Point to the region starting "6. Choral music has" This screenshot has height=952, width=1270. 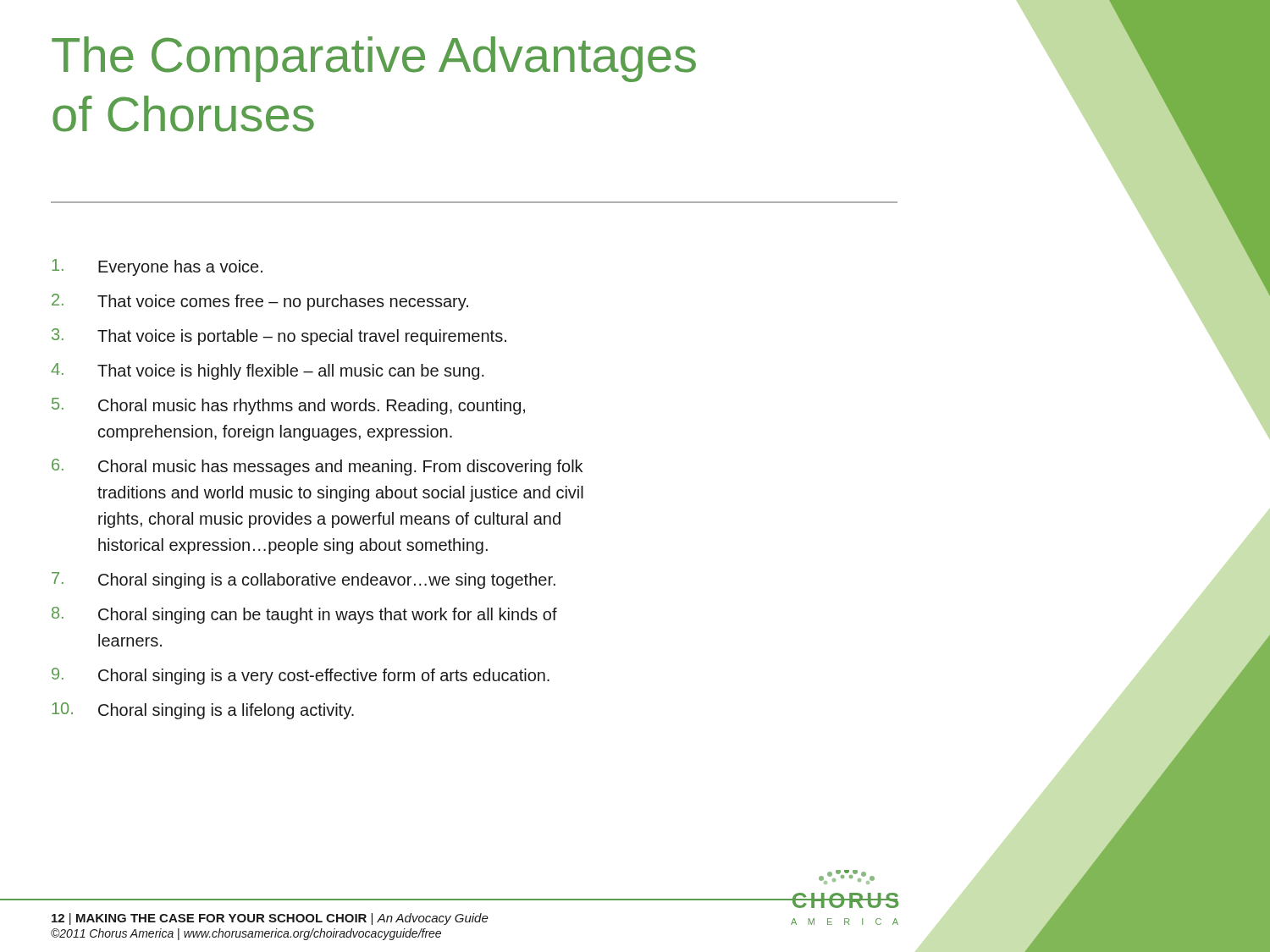pos(474,506)
